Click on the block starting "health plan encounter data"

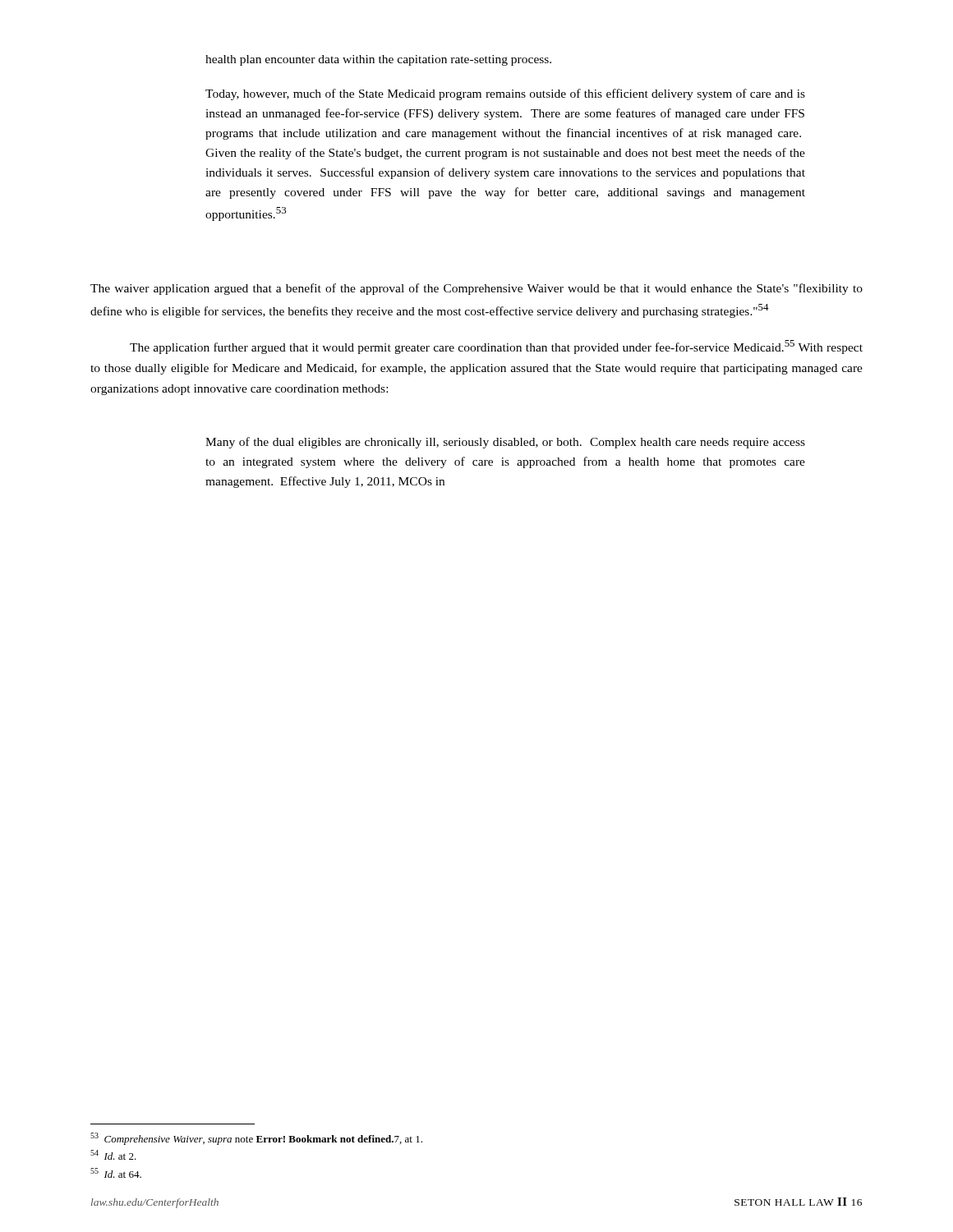379,59
